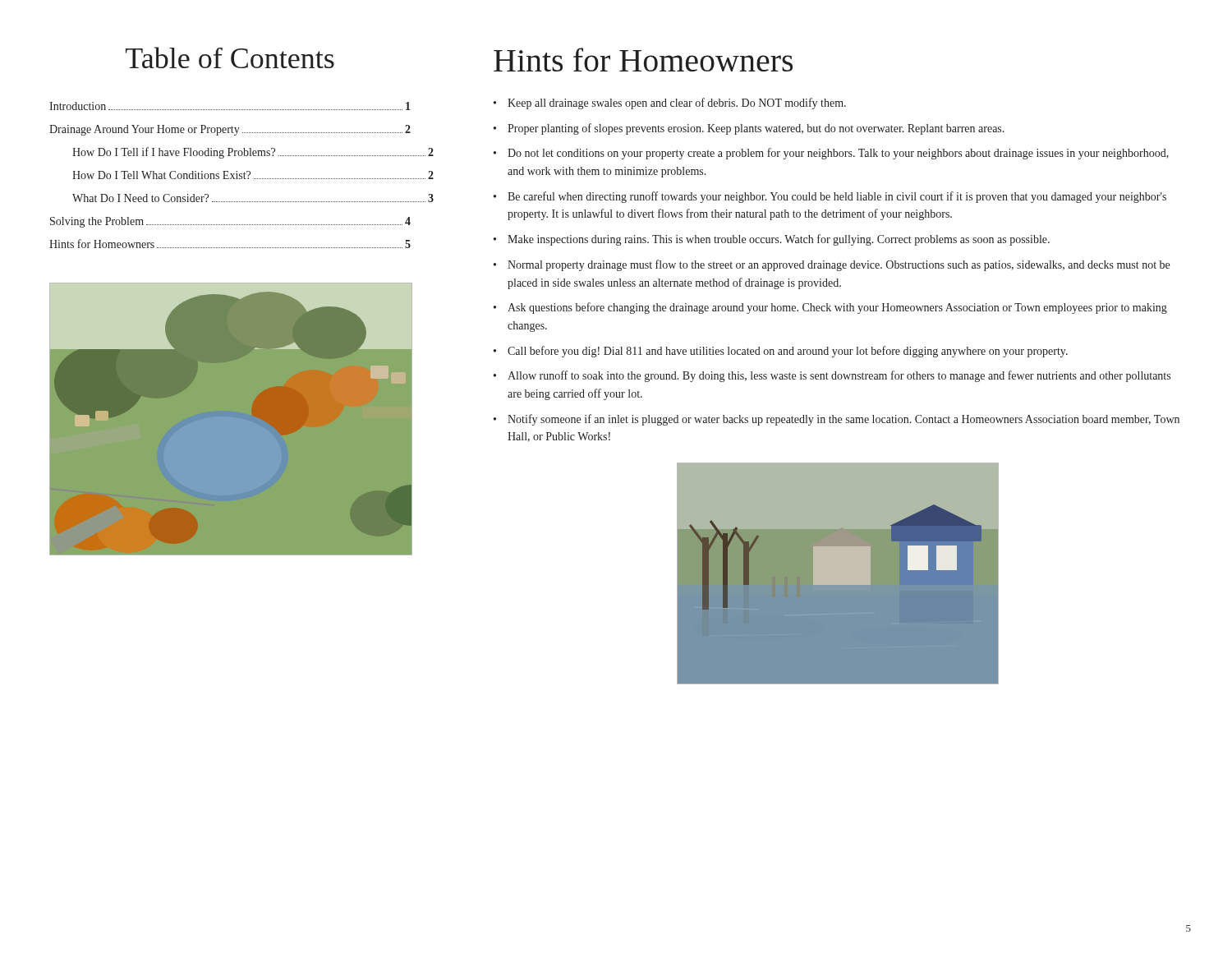Viewport: 1232px width, 953px height.
Task: Point to the block starting "Proper planting of slopes prevents"
Action: [x=756, y=128]
